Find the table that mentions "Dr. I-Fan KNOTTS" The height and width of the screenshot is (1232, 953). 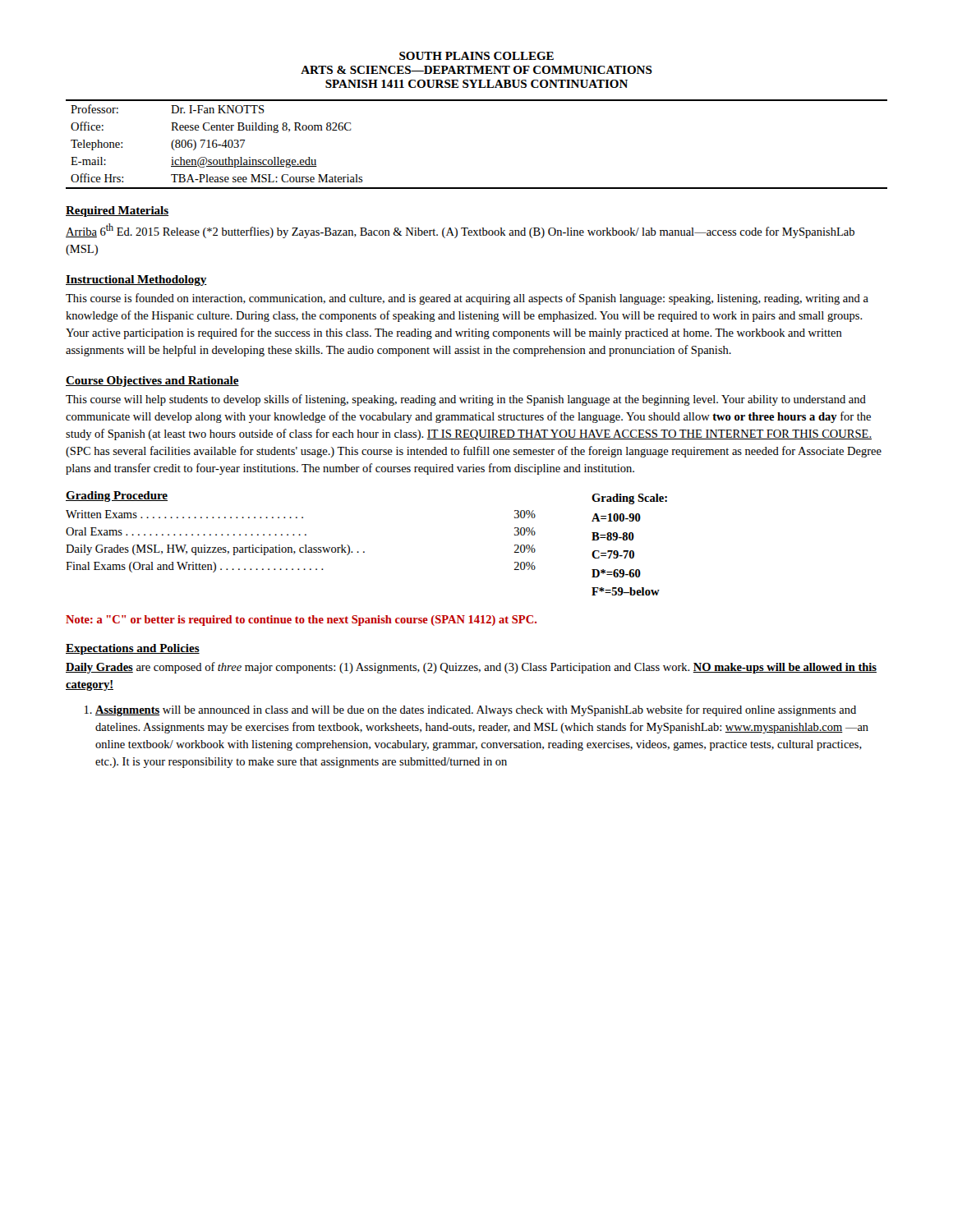tap(476, 144)
